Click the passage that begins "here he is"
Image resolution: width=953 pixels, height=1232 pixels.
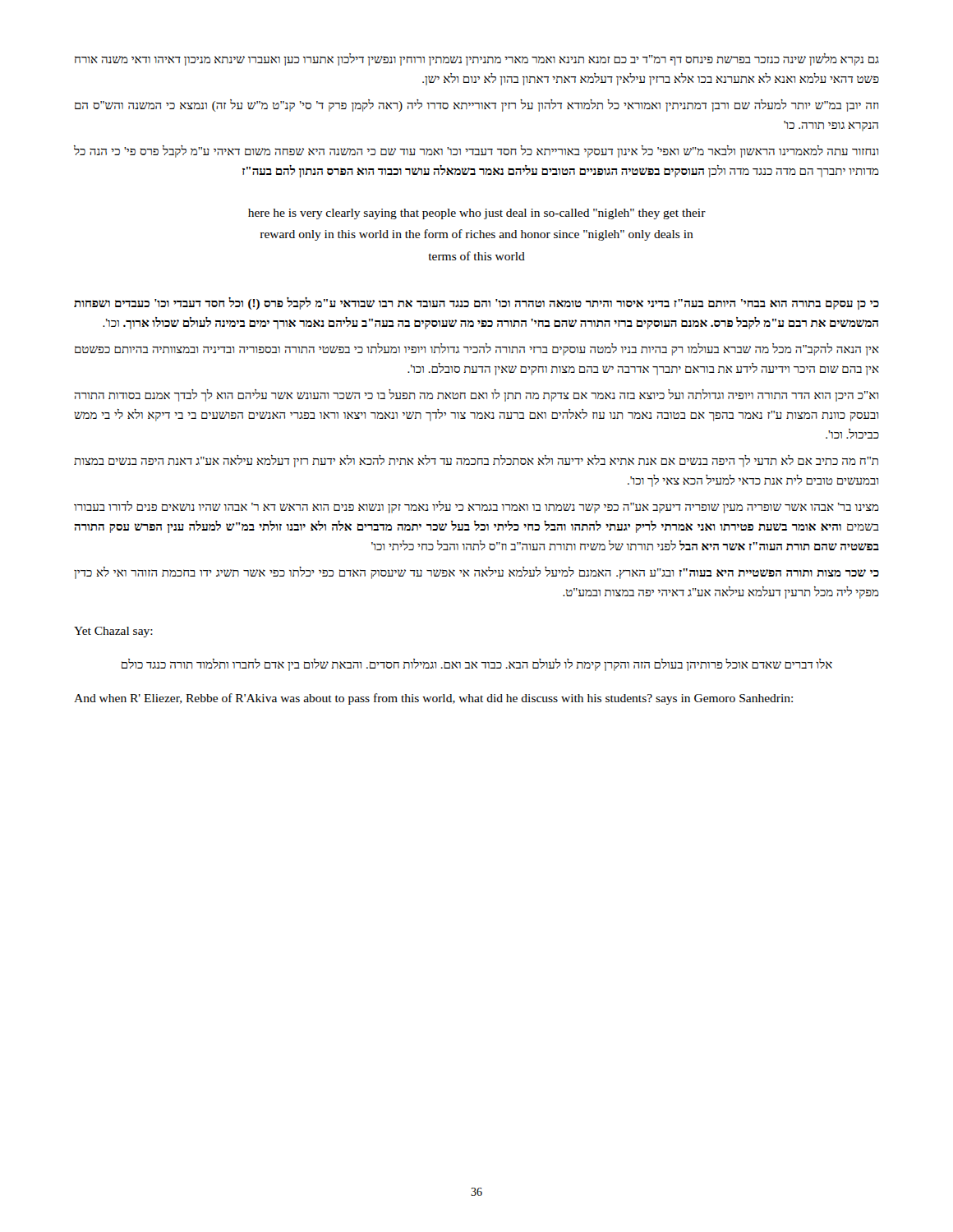[x=476, y=234]
